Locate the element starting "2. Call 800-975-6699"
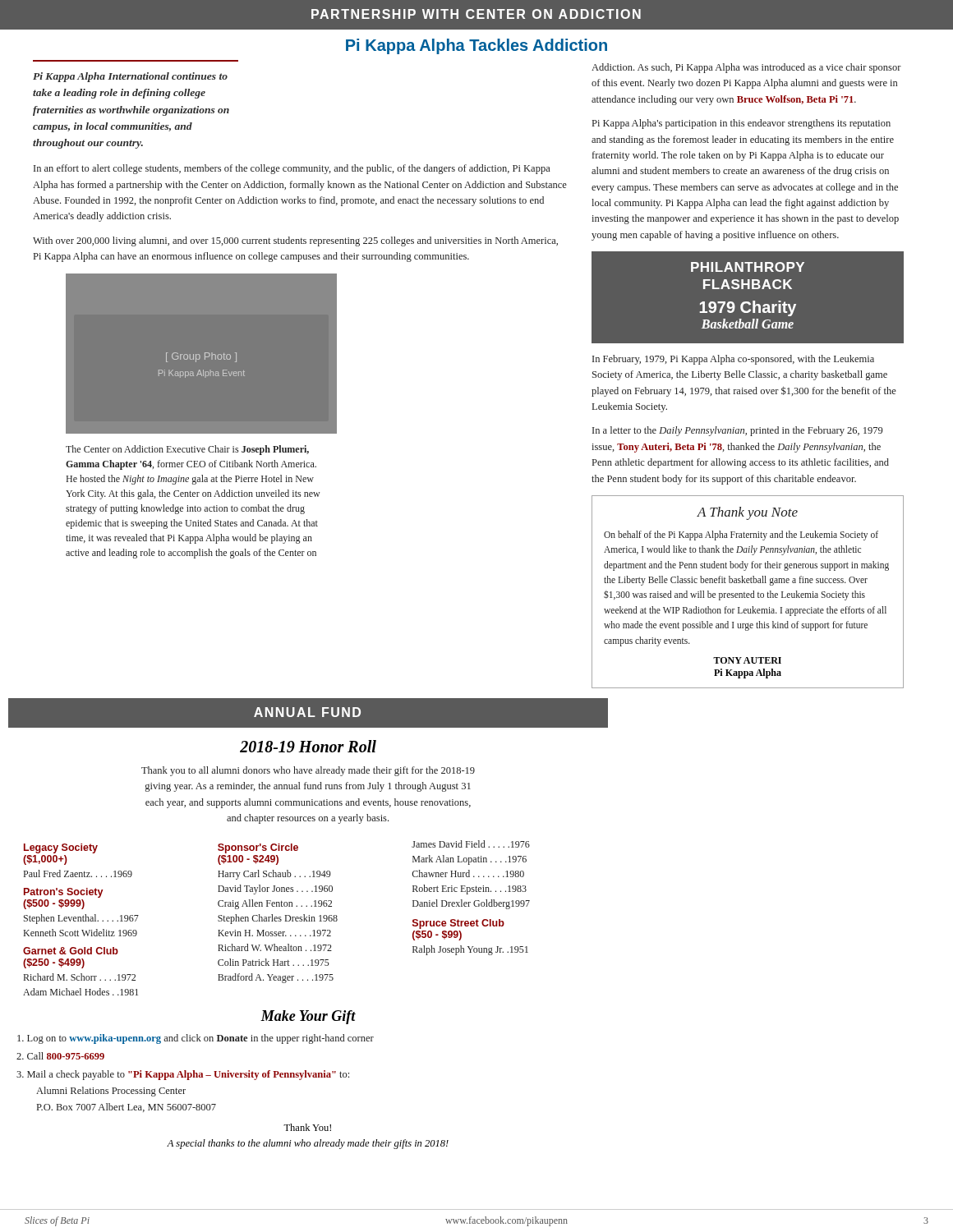953x1232 pixels. 60,1056
